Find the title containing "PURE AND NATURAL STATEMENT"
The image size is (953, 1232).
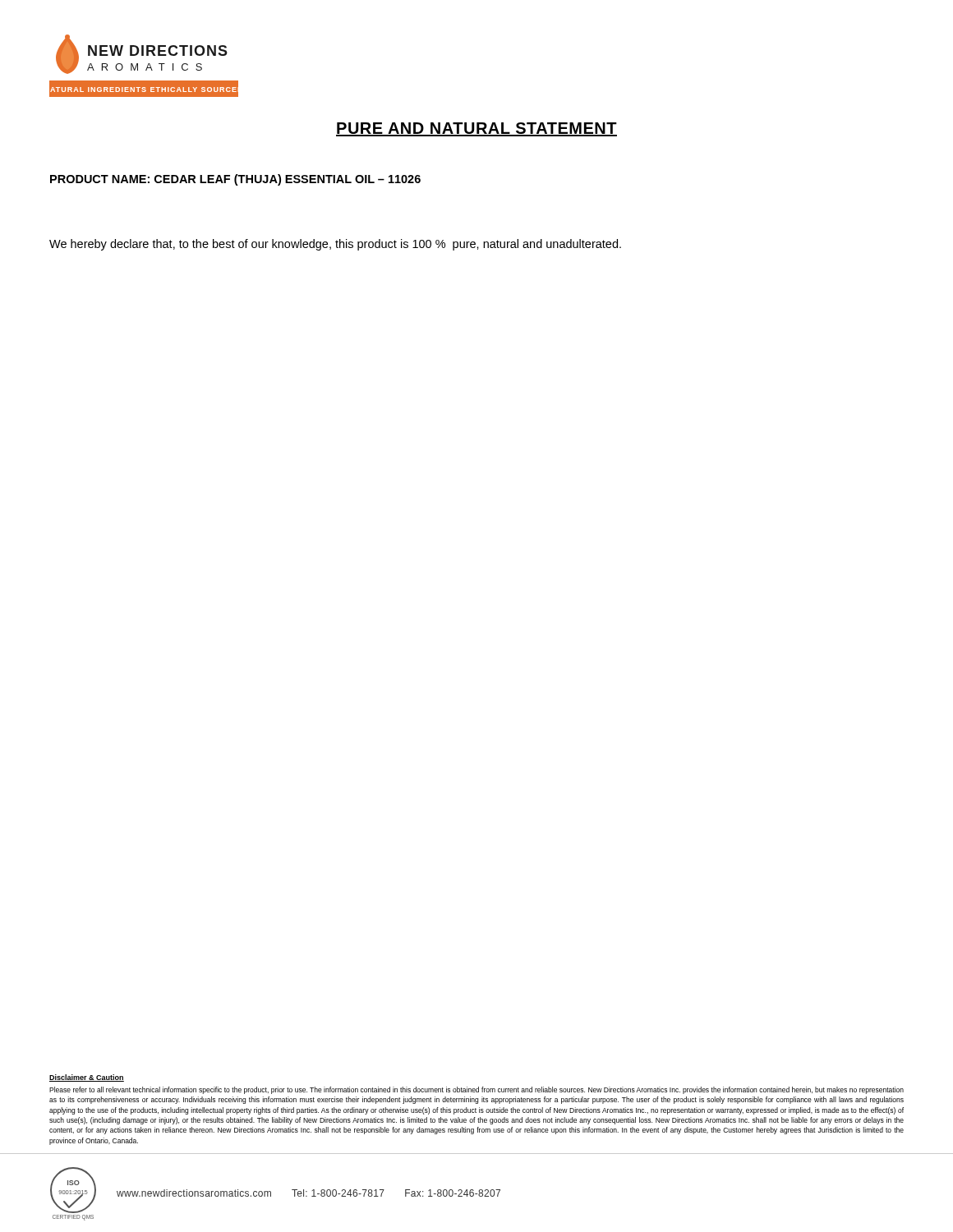[476, 129]
